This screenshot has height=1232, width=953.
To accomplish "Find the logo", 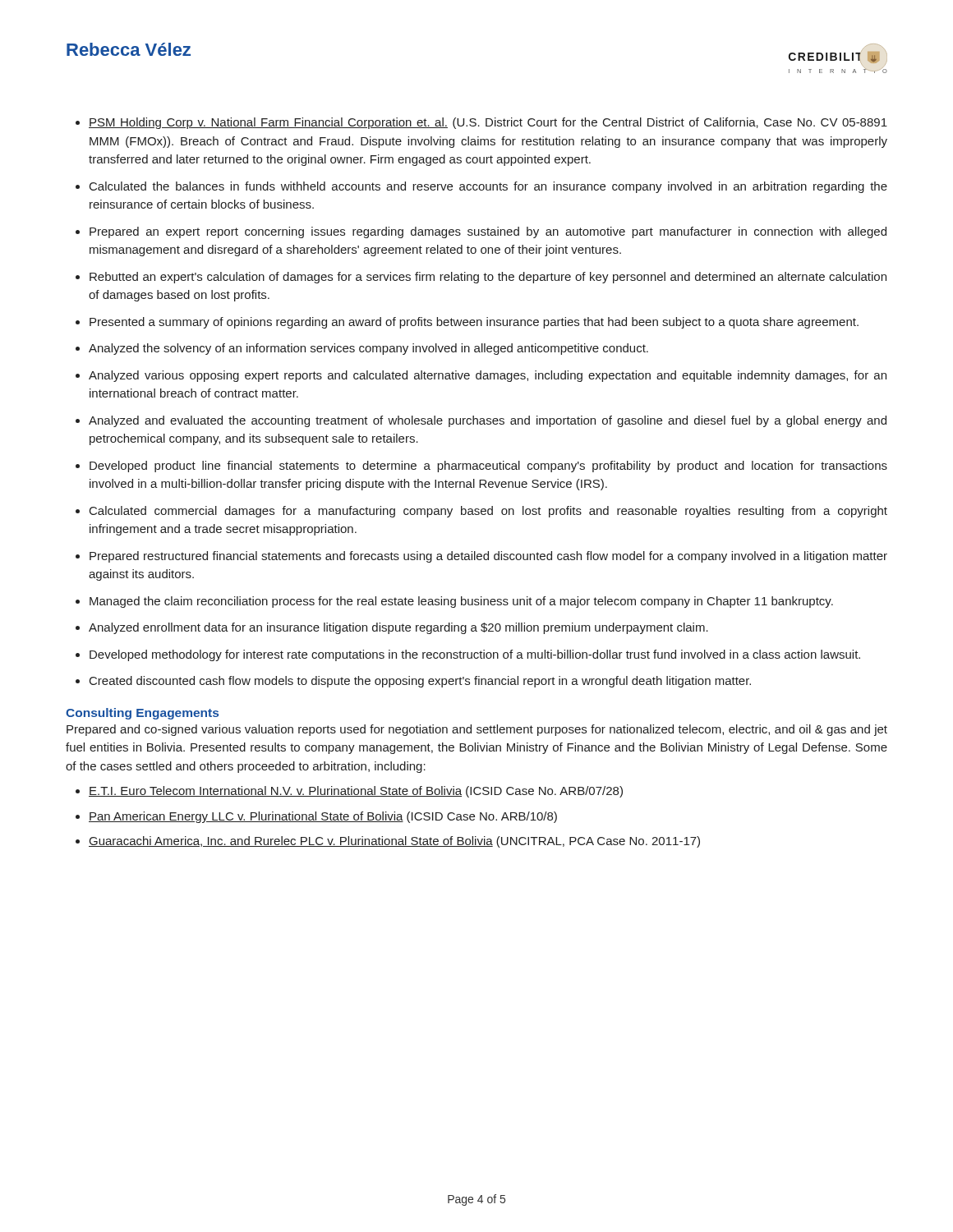I will pyautogui.click(x=834, y=67).
